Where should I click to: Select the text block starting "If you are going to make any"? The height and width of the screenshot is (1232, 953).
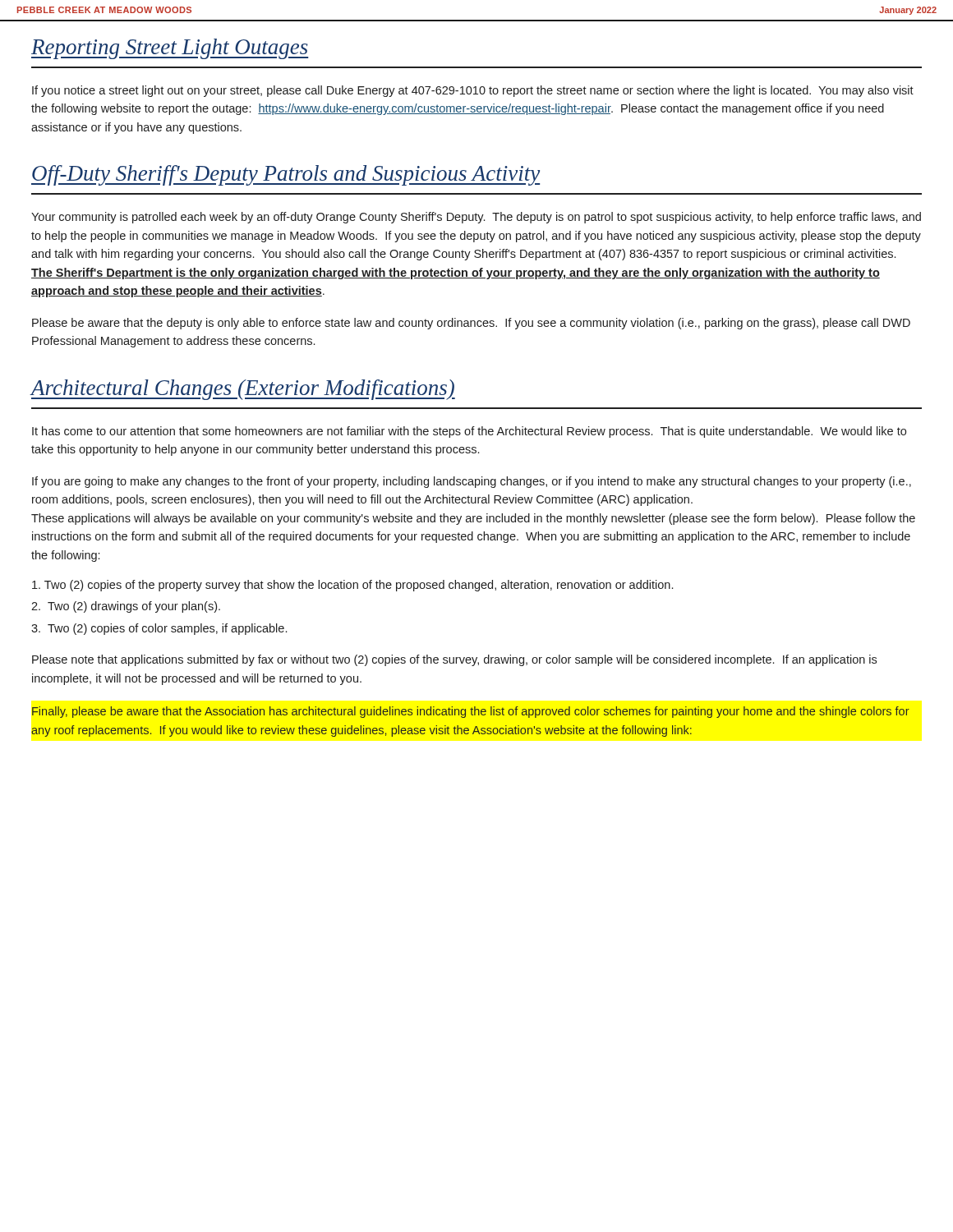(473, 518)
